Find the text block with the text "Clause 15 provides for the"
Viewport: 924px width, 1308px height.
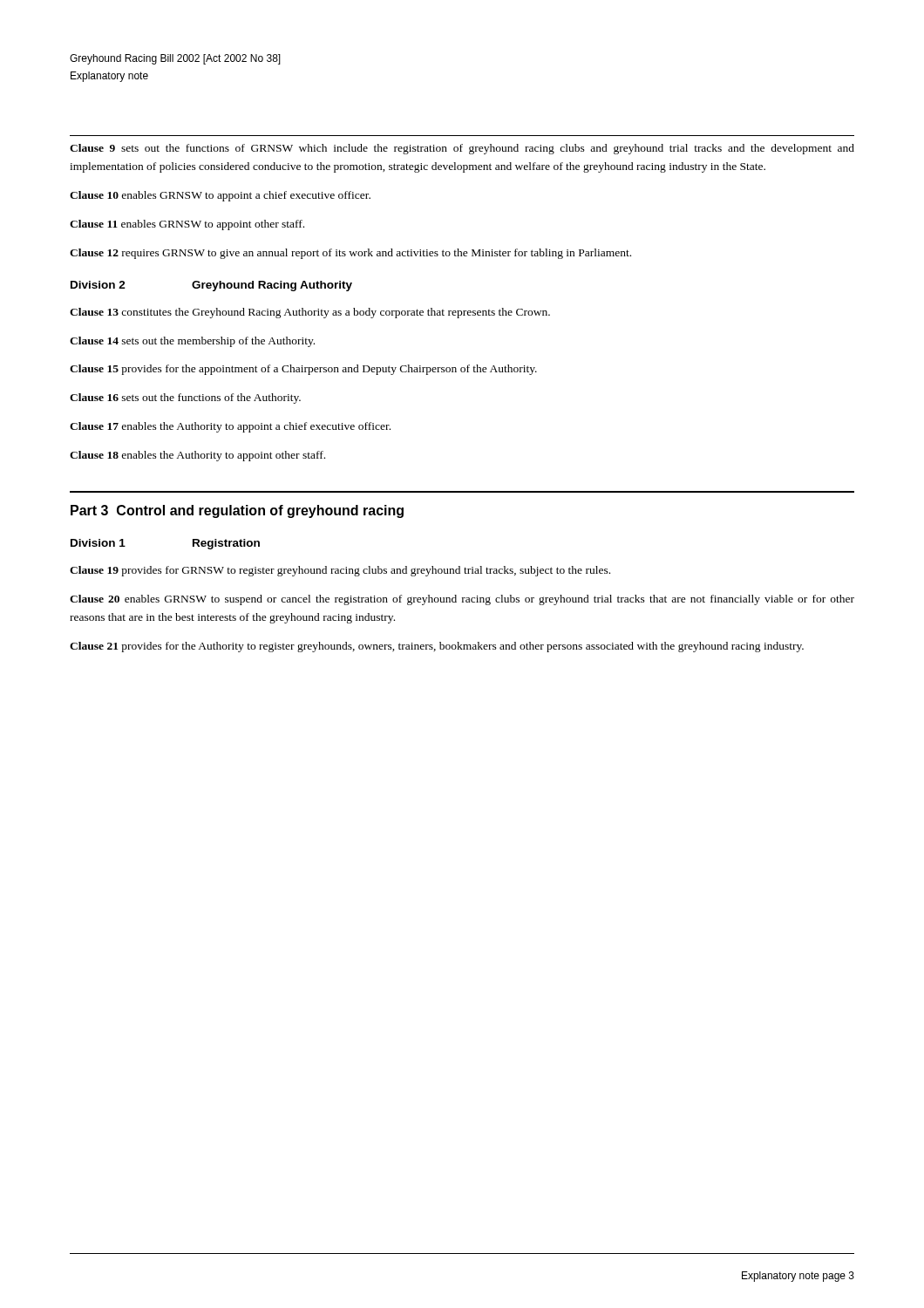coord(304,369)
